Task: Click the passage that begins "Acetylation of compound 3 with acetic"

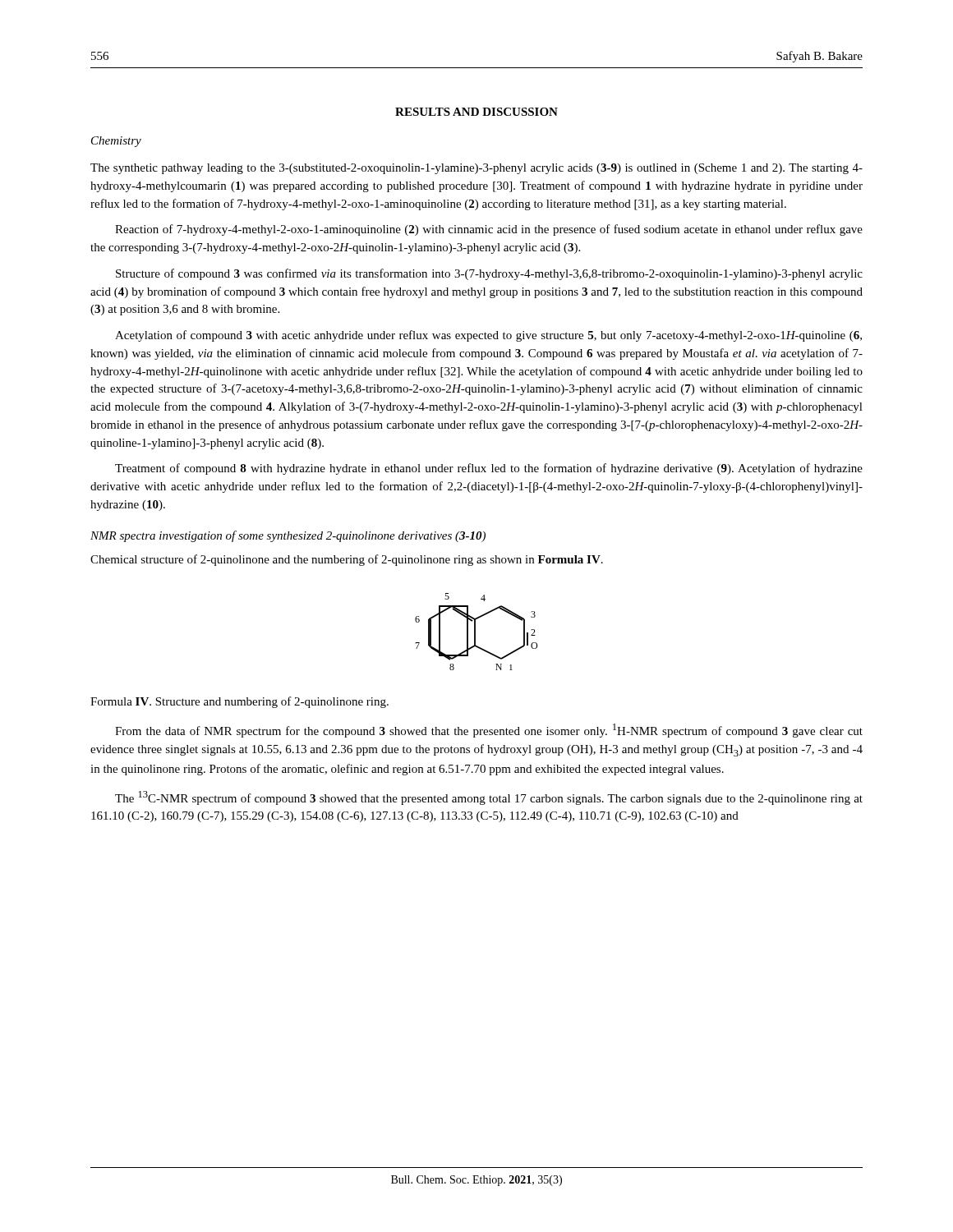Action: point(476,389)
